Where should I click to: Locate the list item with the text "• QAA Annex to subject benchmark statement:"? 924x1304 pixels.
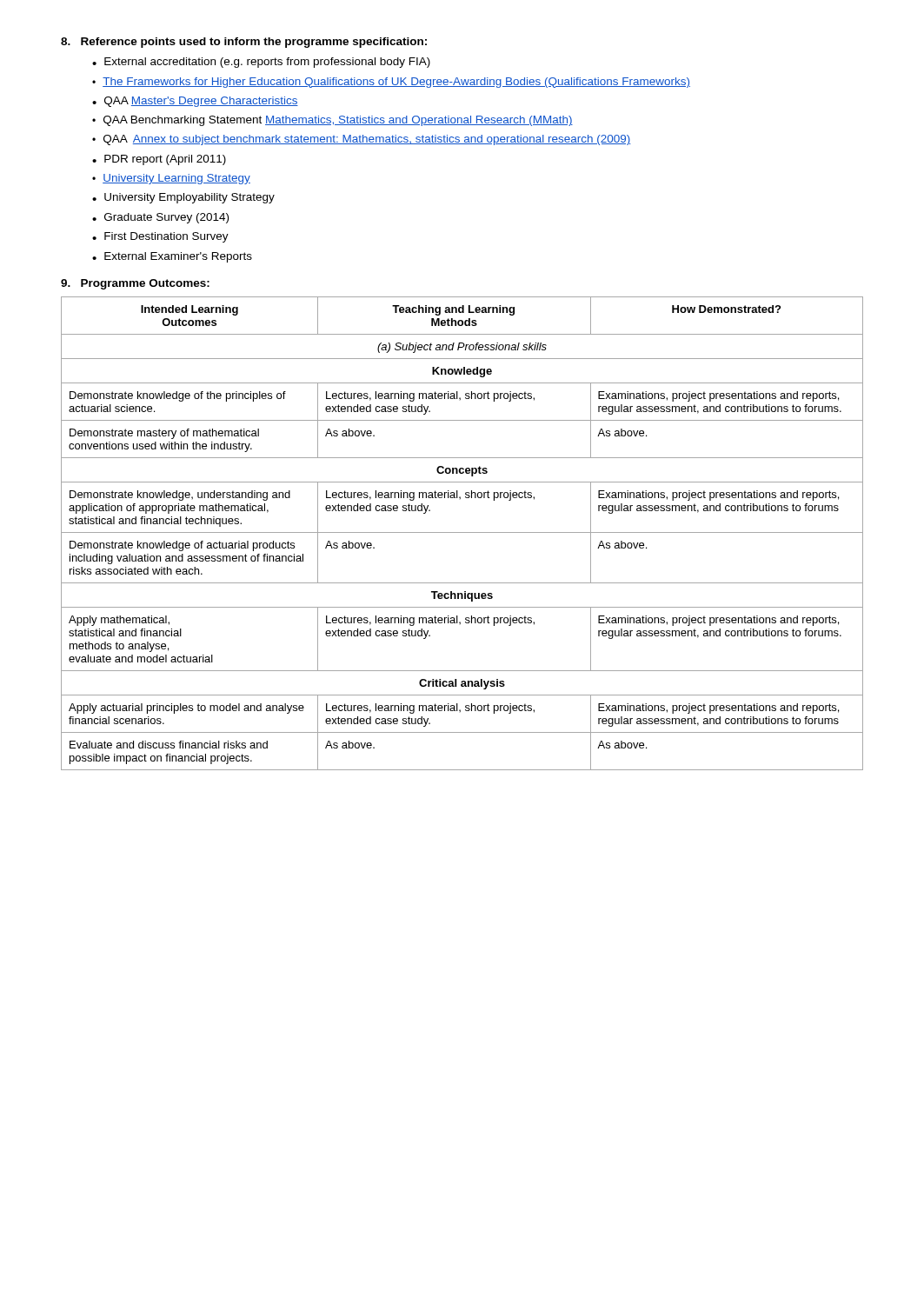(x=361, y=141)
